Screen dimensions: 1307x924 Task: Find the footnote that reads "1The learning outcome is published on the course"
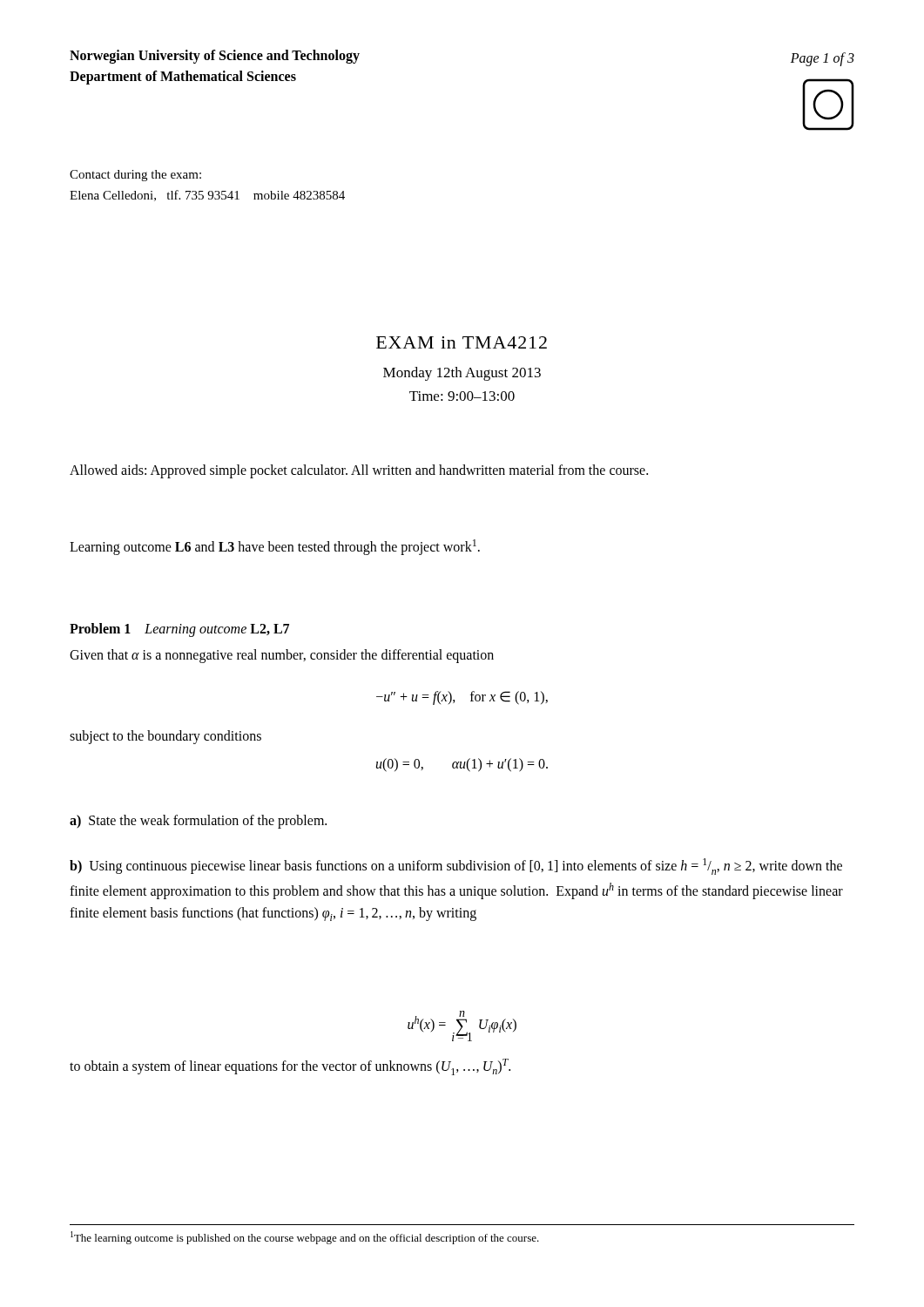[305, 1237]
